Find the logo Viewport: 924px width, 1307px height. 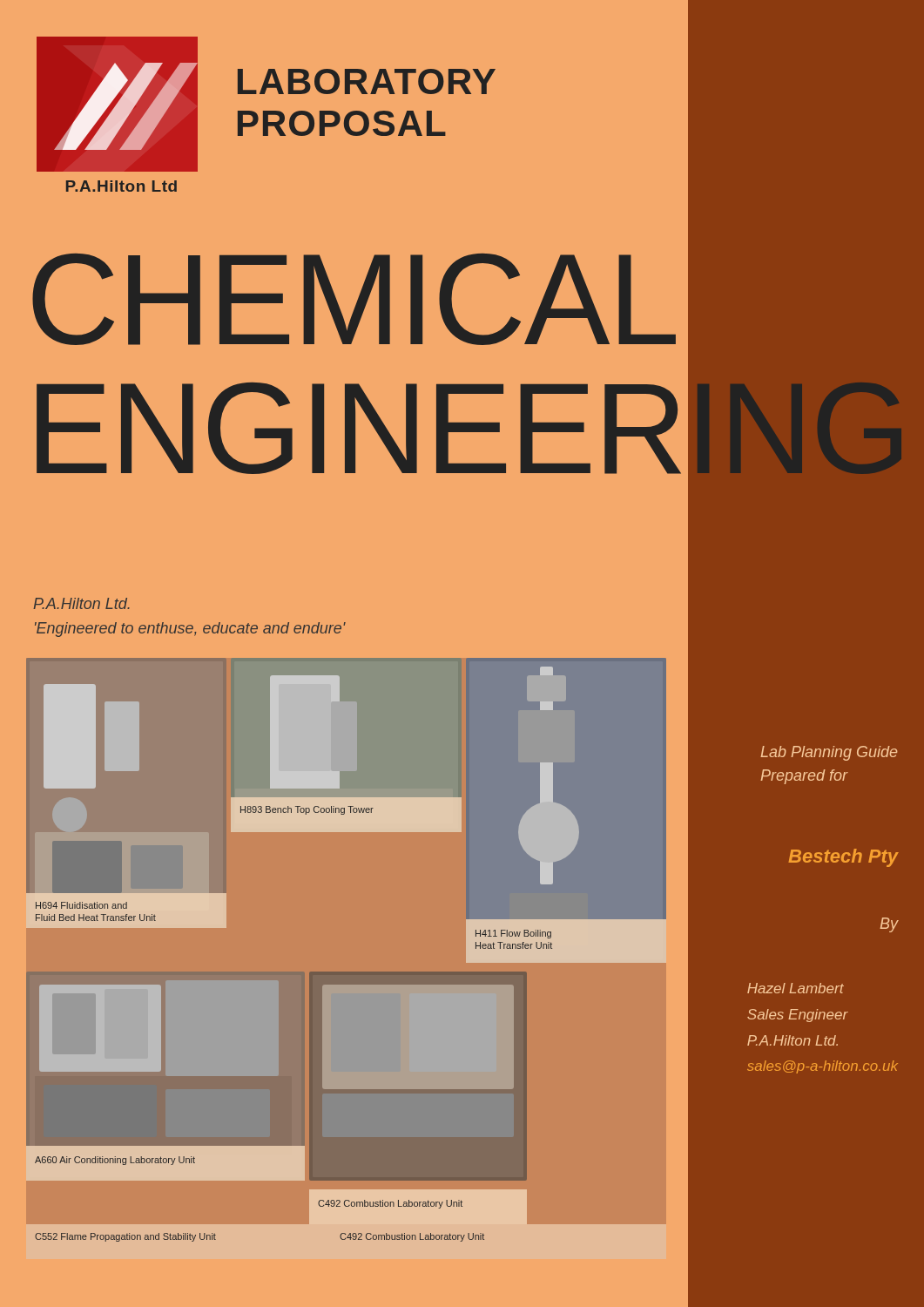(122, 117)
